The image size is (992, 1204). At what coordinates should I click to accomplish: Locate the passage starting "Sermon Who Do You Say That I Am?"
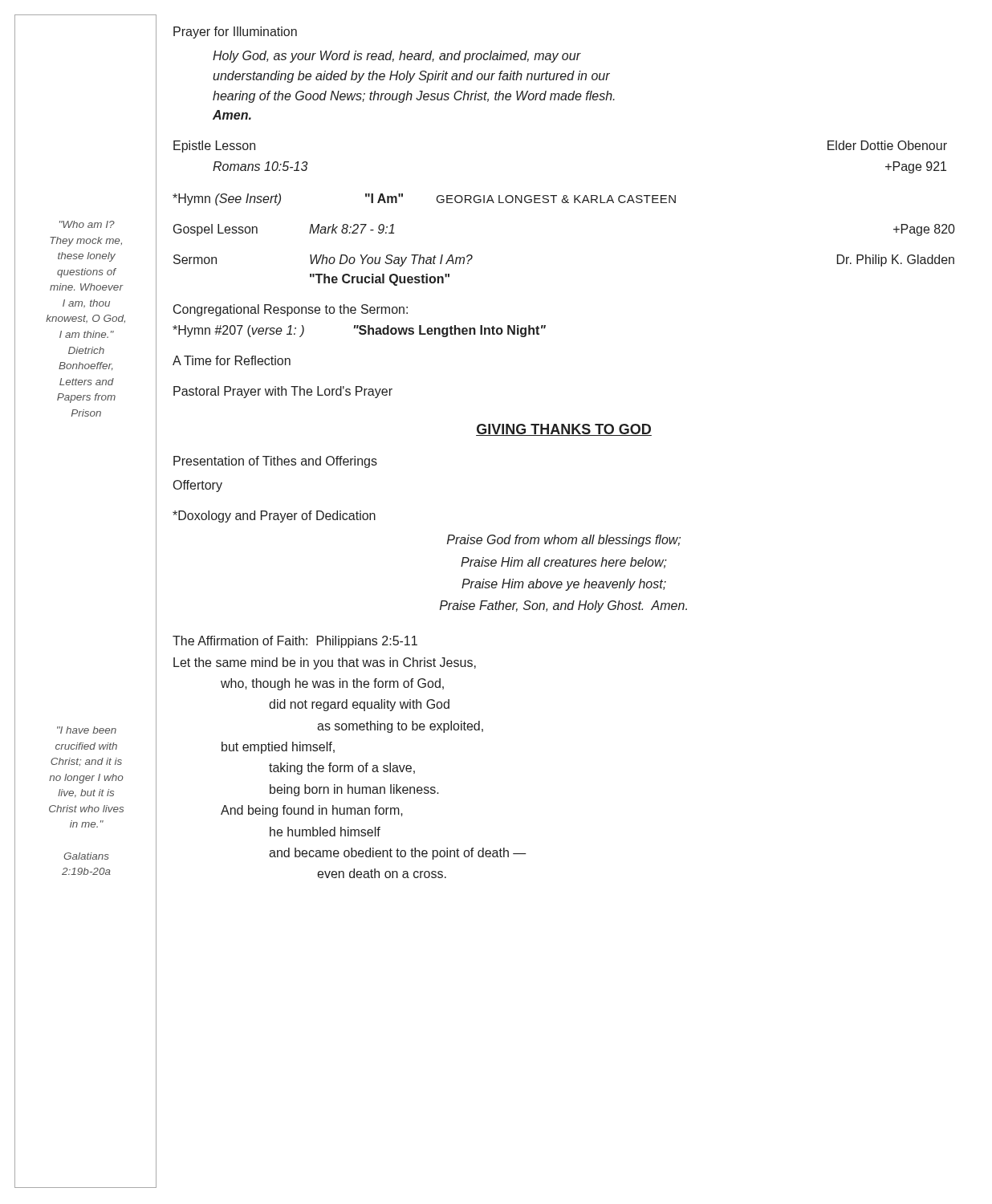(x=198, y=260)
